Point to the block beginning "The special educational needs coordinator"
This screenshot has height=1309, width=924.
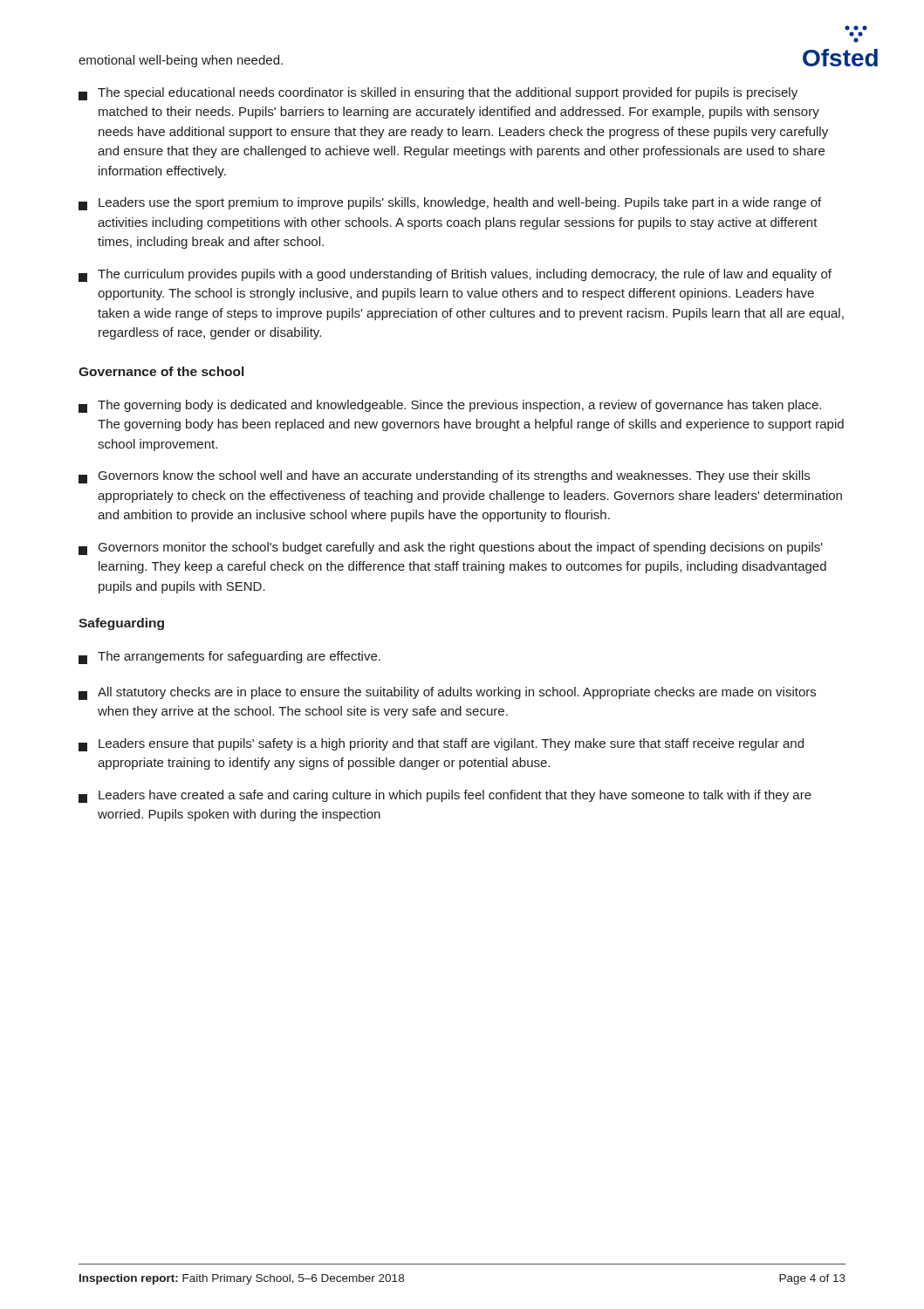coord(462,132)
